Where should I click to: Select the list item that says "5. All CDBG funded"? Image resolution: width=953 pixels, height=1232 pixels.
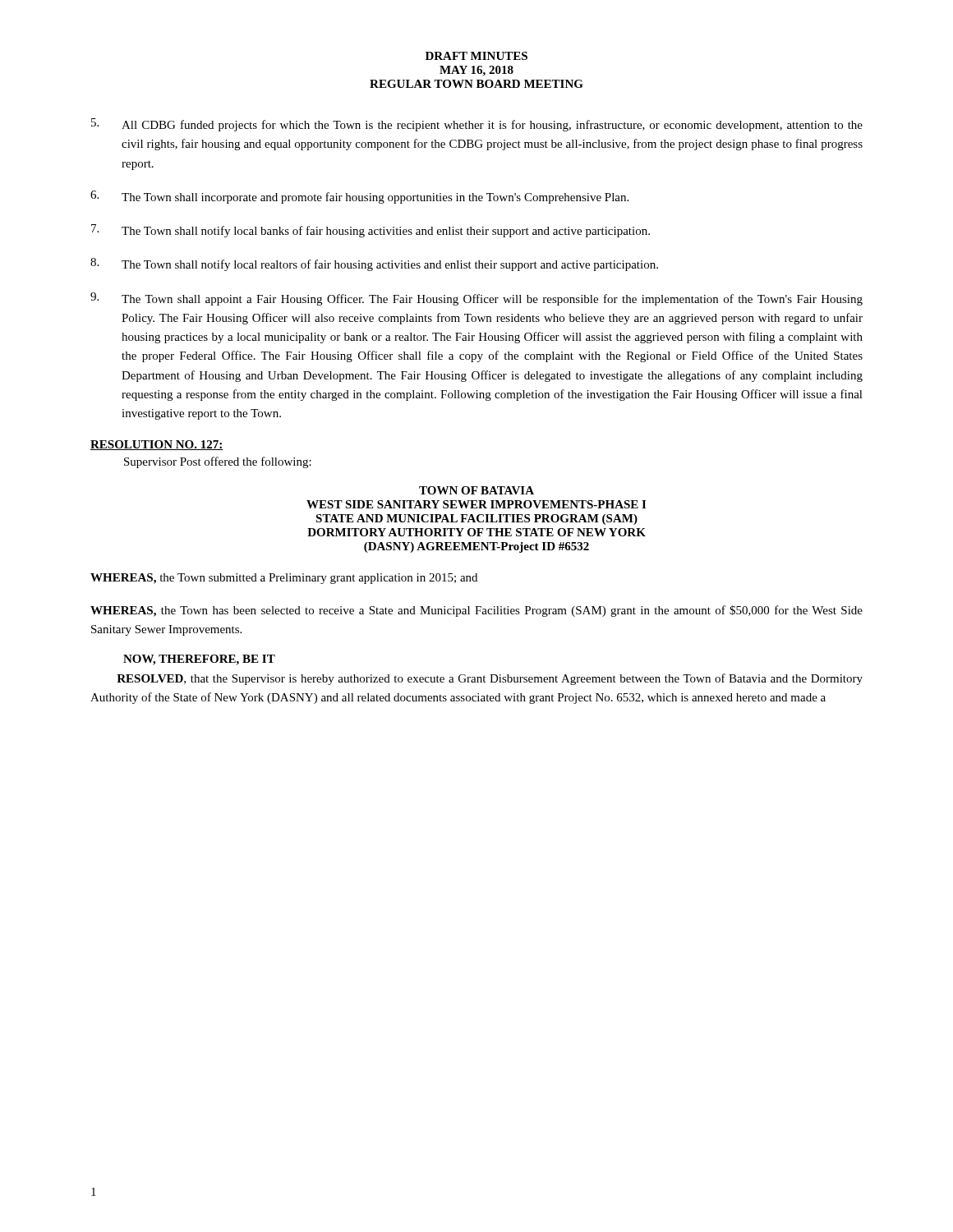(476, 144)
